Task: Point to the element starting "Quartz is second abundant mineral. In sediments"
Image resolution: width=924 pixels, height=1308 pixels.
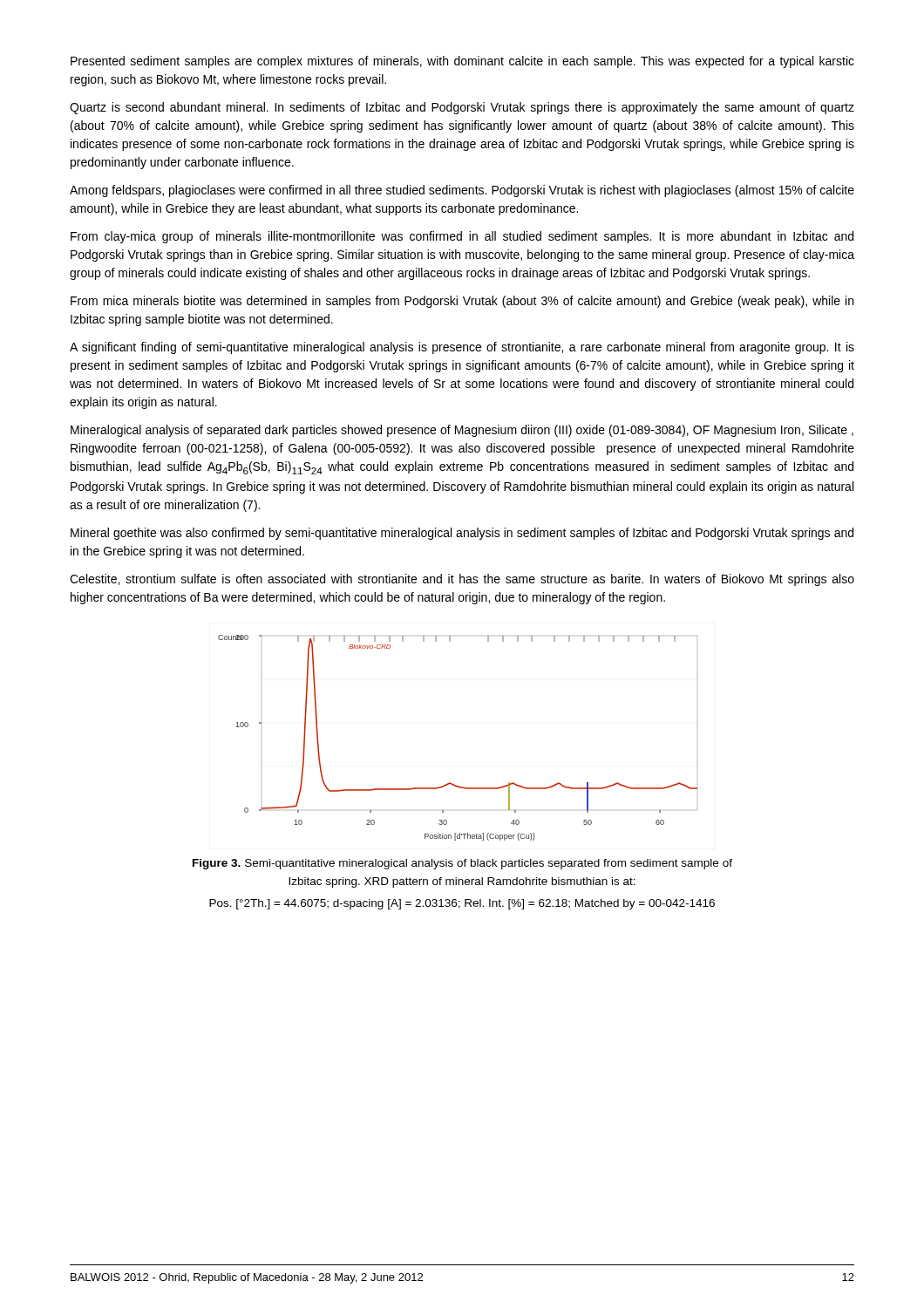Action: (462, 135)
